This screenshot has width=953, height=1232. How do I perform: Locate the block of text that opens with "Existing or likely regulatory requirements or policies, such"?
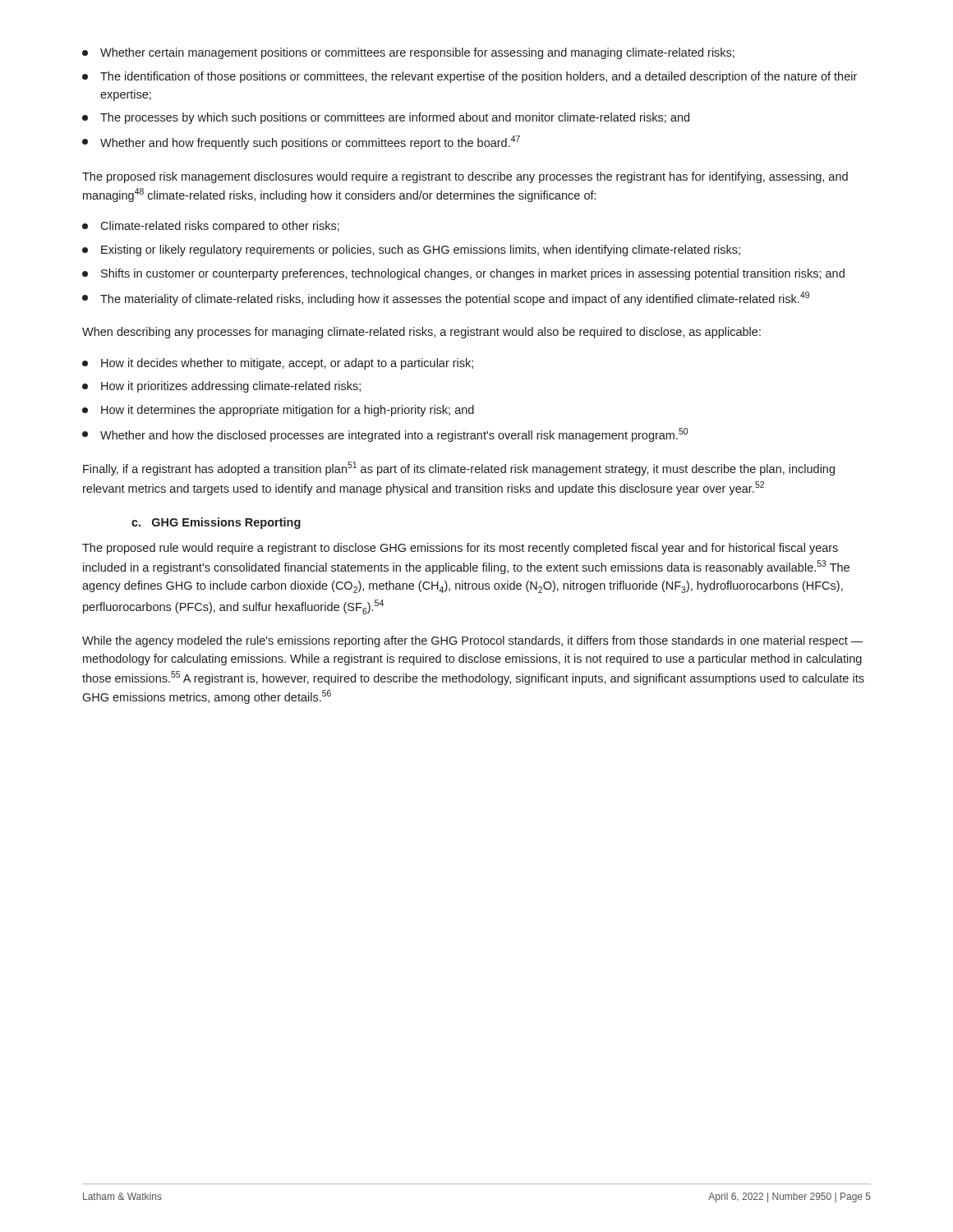[x=476, y=251]
